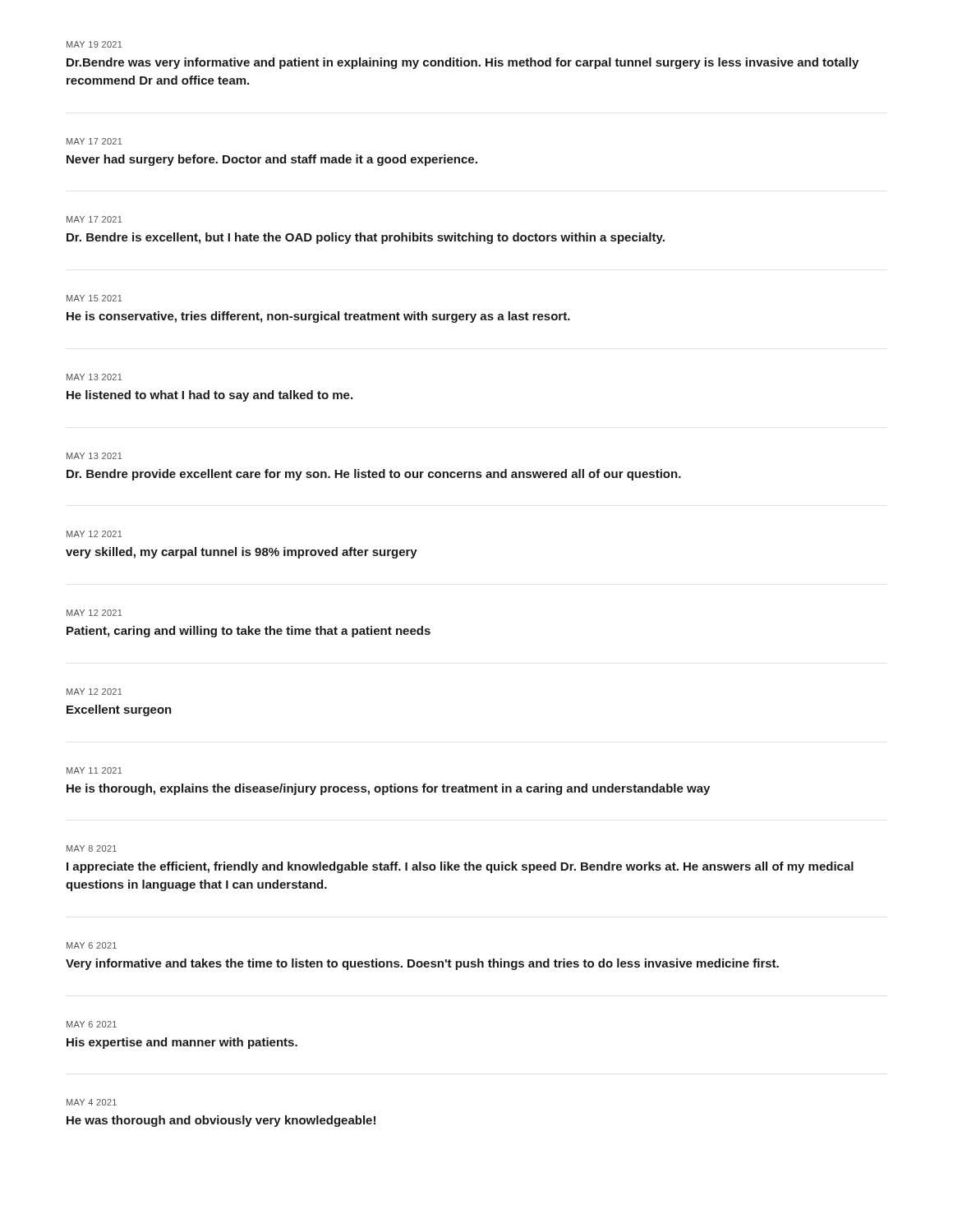Image resolution: width=953 pixels, height=1232 pixels.
Task: Navigate to the element starting "MAY 13 2021 He listened"
Action: pyautogui.click(x=94, y=377)
